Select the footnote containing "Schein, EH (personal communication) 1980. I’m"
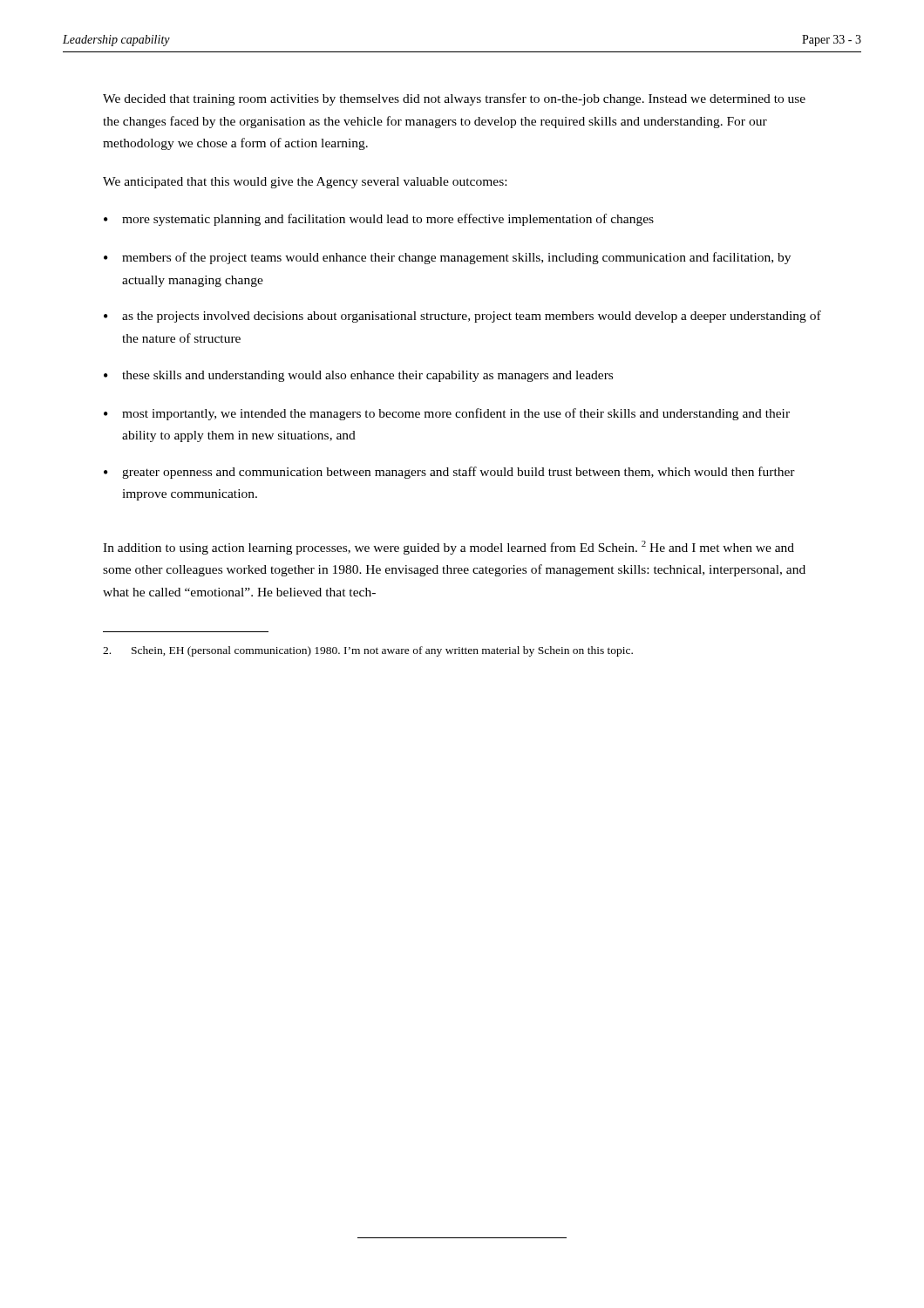 coord(368,650)
